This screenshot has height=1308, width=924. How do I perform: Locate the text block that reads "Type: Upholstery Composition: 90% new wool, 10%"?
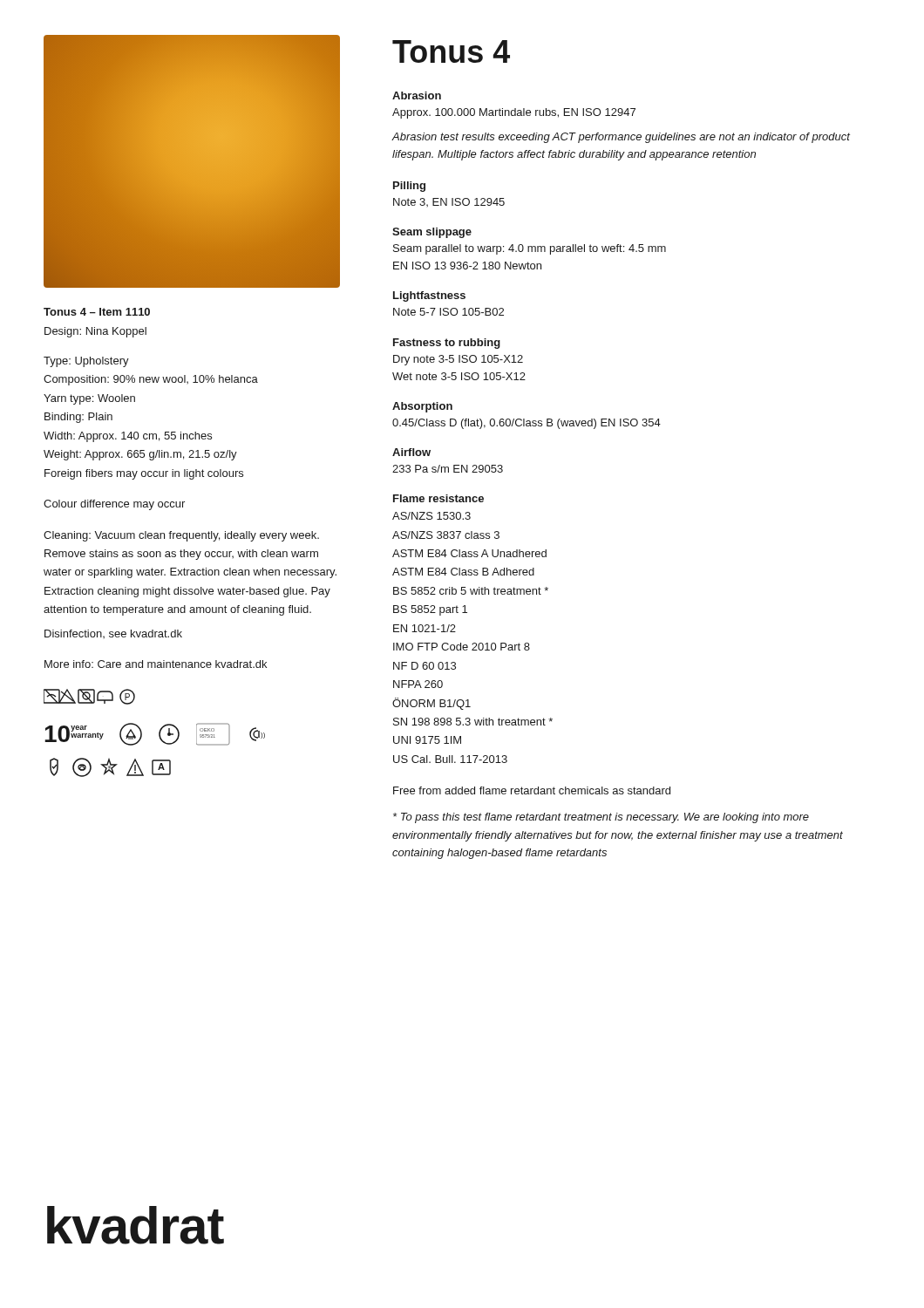86,362
